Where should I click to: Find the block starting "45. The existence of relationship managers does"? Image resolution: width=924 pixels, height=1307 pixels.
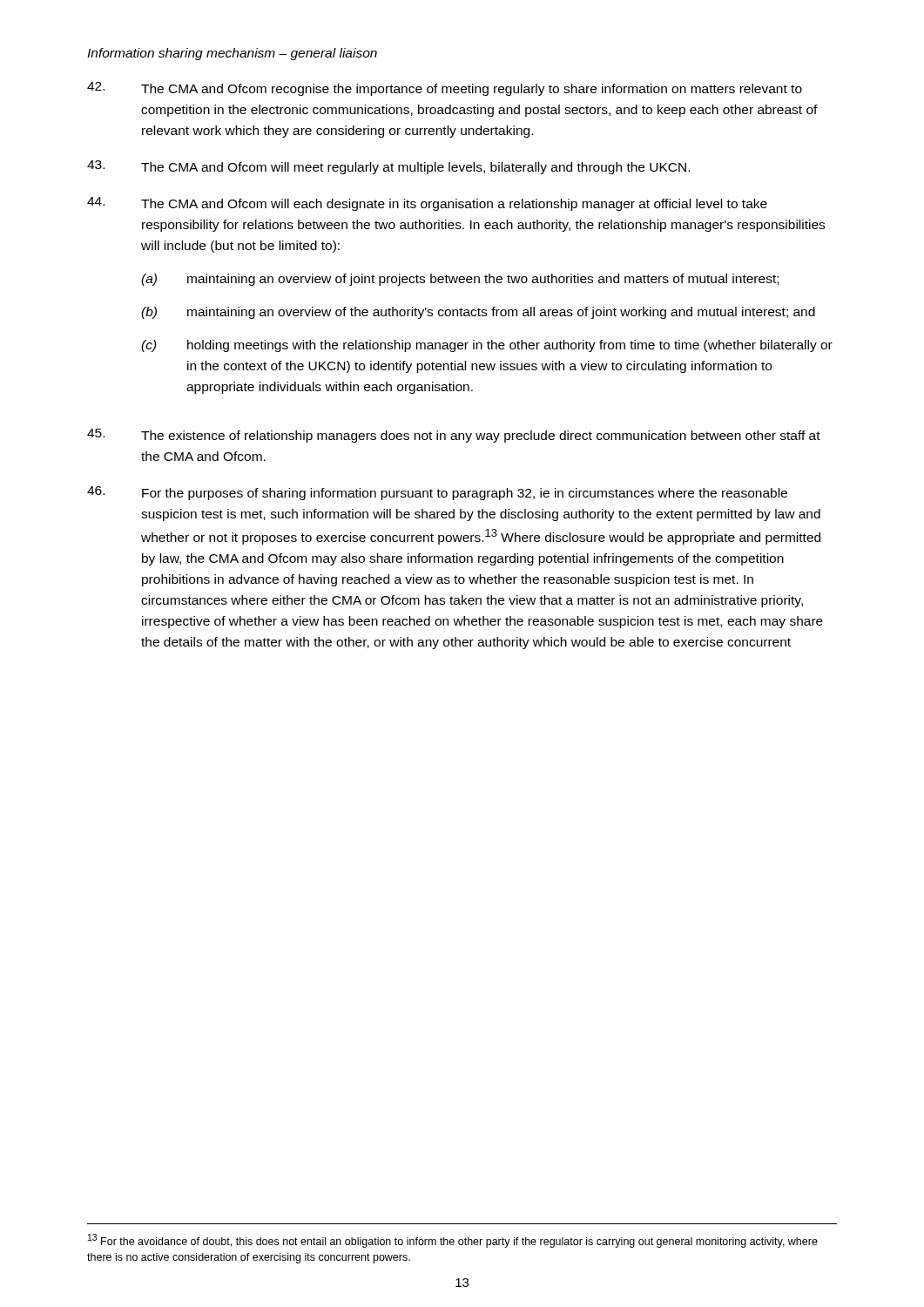(462, 446)
